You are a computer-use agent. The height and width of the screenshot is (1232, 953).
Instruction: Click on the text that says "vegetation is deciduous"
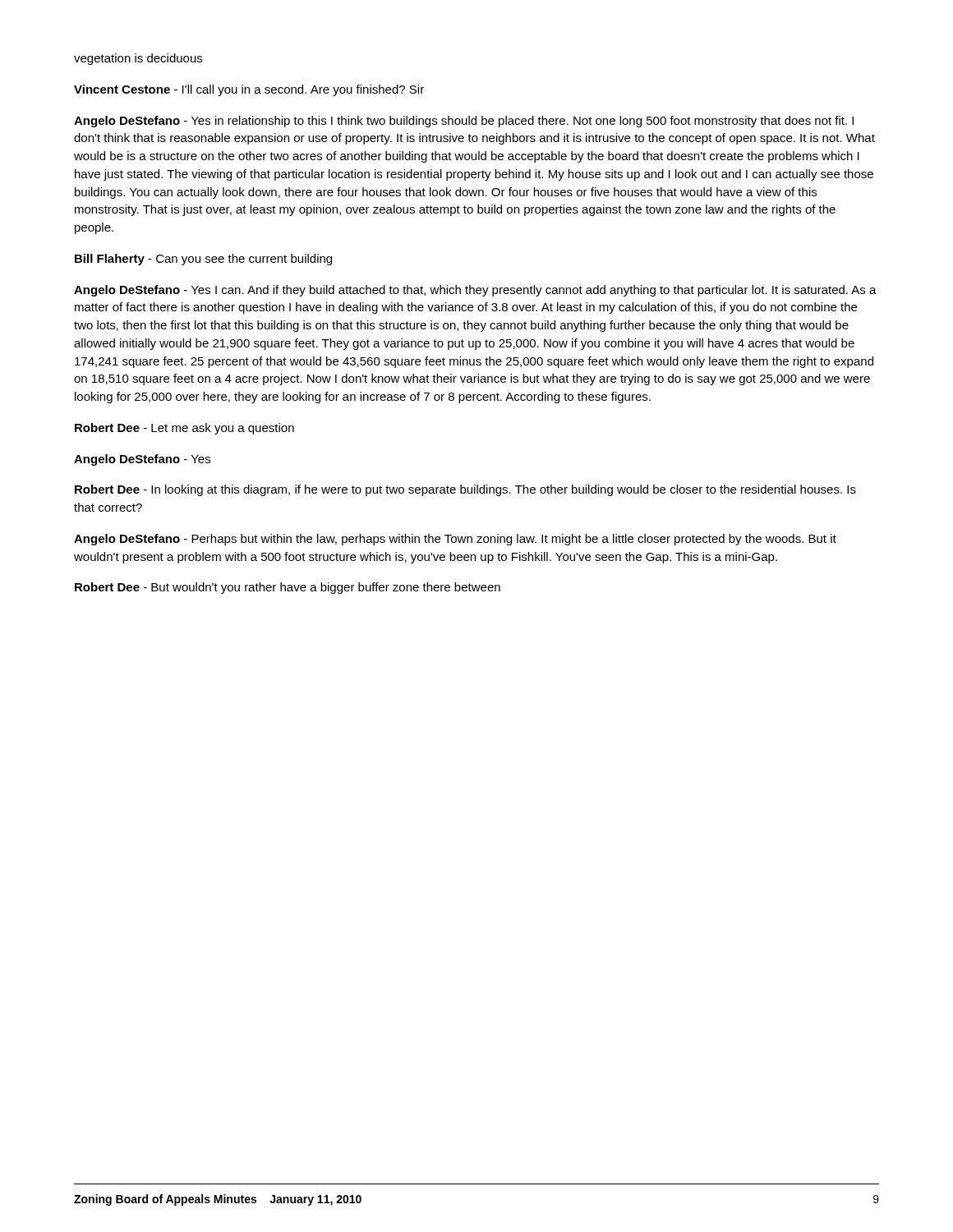pyautogui.click(x=138, y=58)
